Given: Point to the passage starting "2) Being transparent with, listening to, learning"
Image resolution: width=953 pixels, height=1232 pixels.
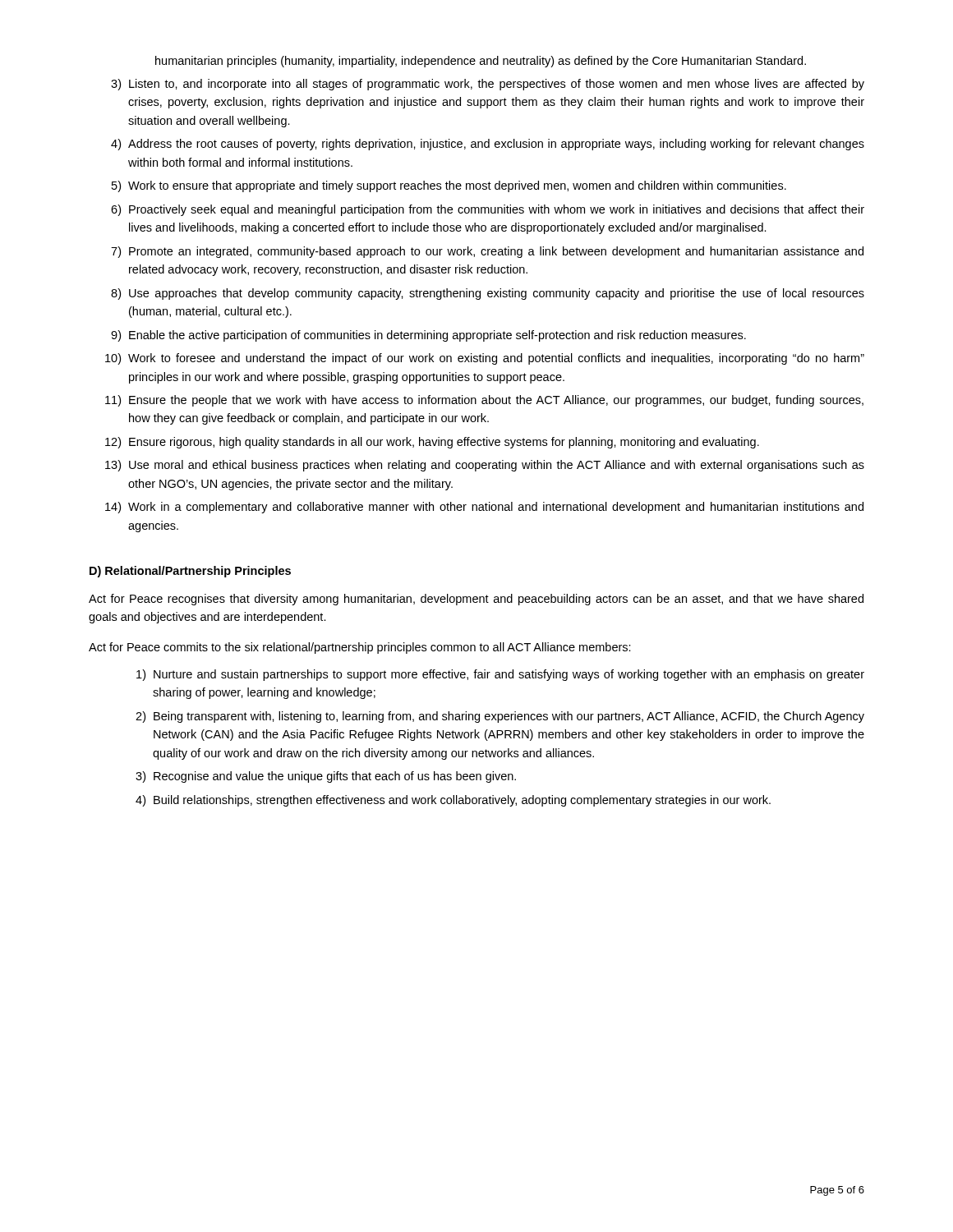Looking at the screenshot, I should [493, 735].
